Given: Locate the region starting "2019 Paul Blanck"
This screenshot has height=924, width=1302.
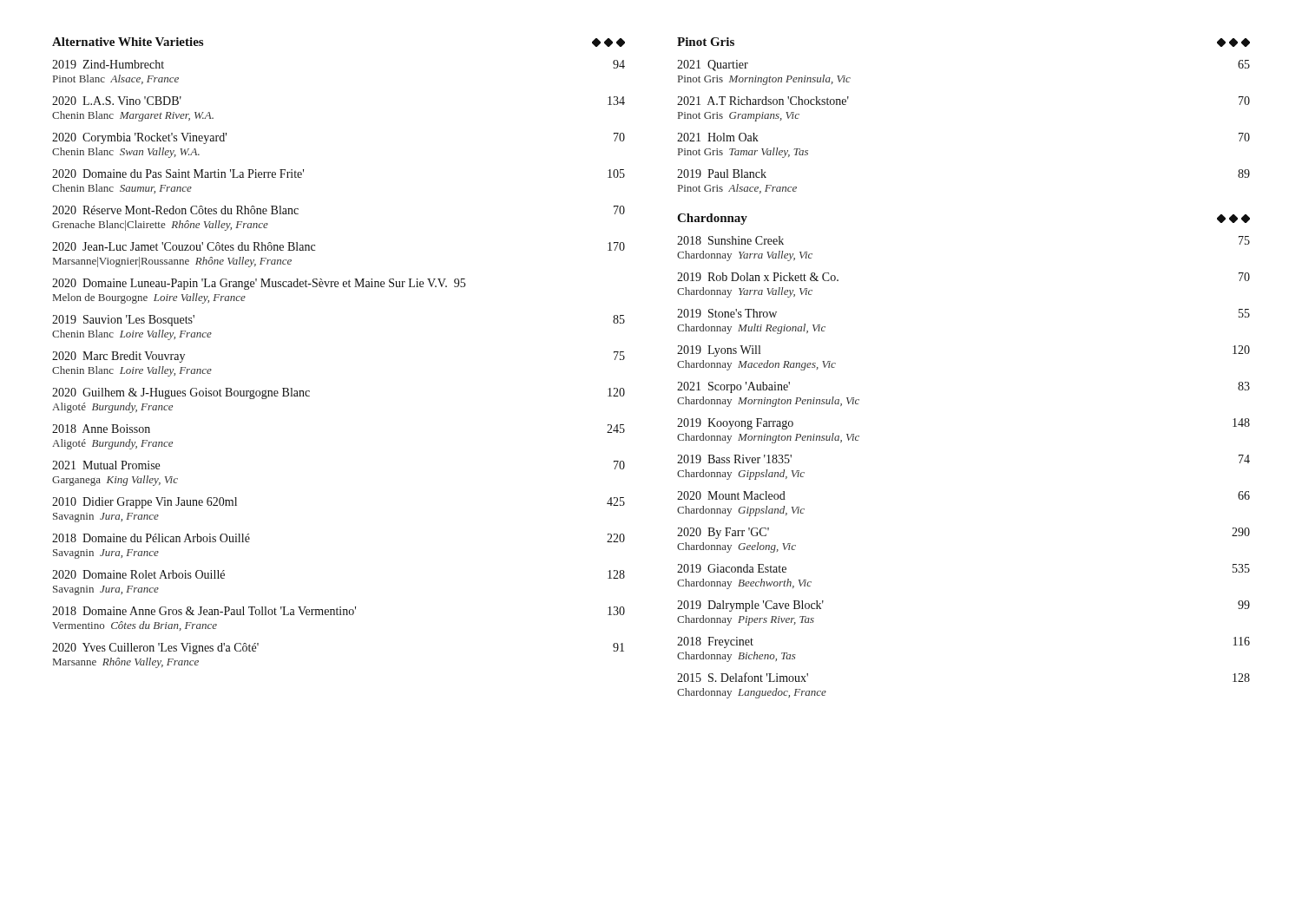Looking at the screenshot, I should (x=721, y=173).
